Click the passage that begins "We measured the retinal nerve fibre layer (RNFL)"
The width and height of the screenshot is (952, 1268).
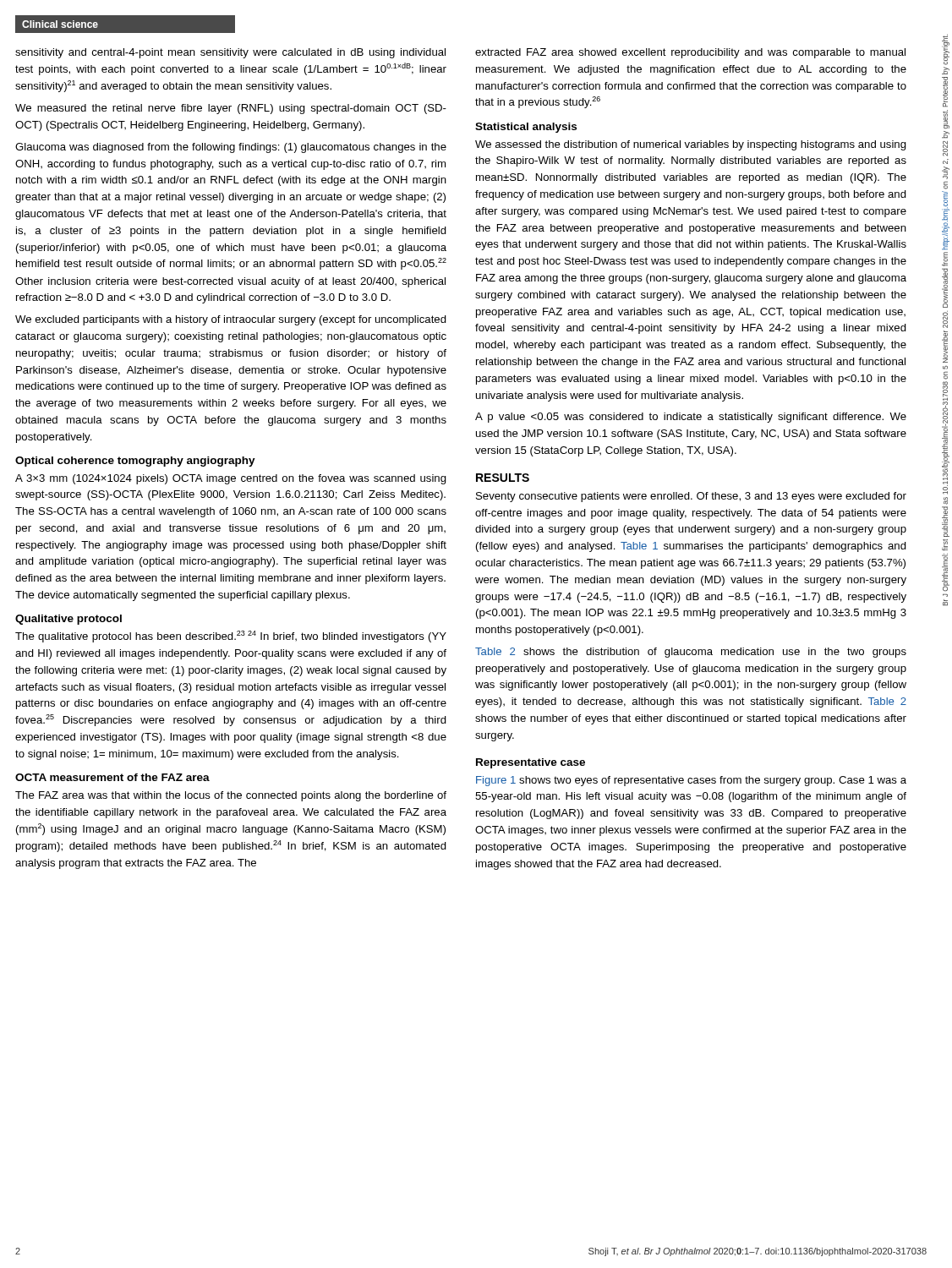coord(231,116)
